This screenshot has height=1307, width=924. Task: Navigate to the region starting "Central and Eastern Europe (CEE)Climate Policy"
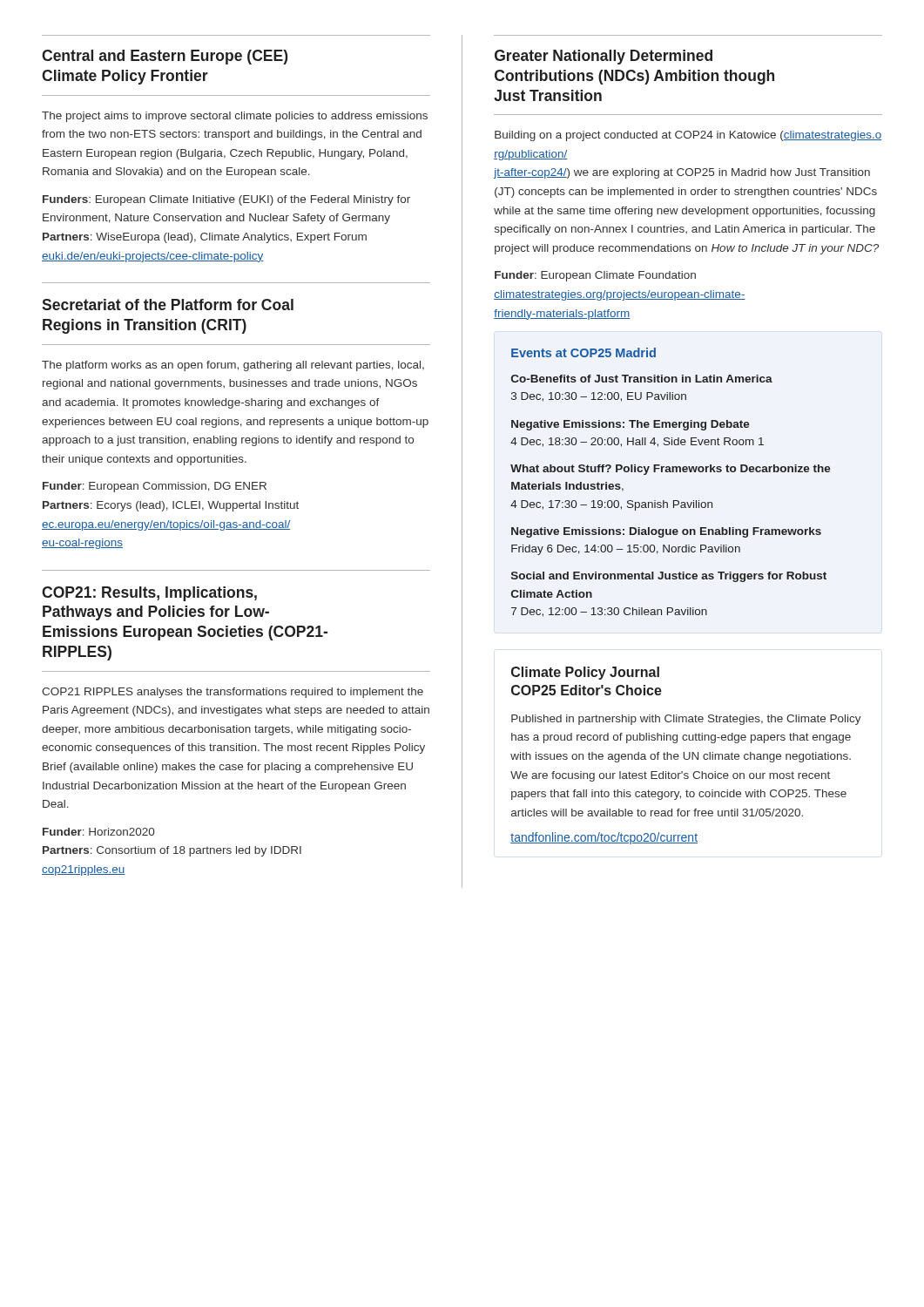236,66
